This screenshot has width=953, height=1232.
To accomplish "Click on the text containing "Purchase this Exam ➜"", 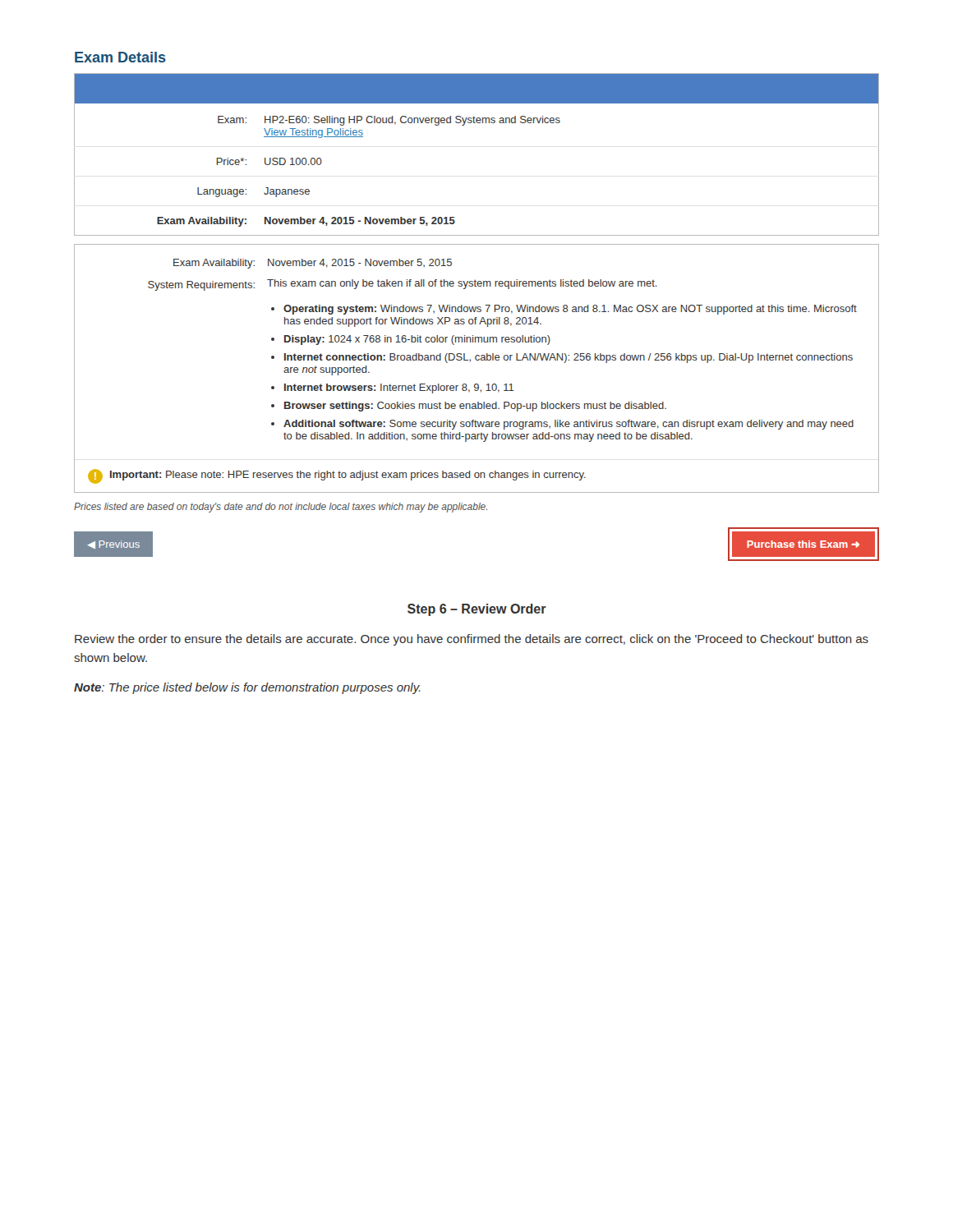I will click(x=803, y=544).
